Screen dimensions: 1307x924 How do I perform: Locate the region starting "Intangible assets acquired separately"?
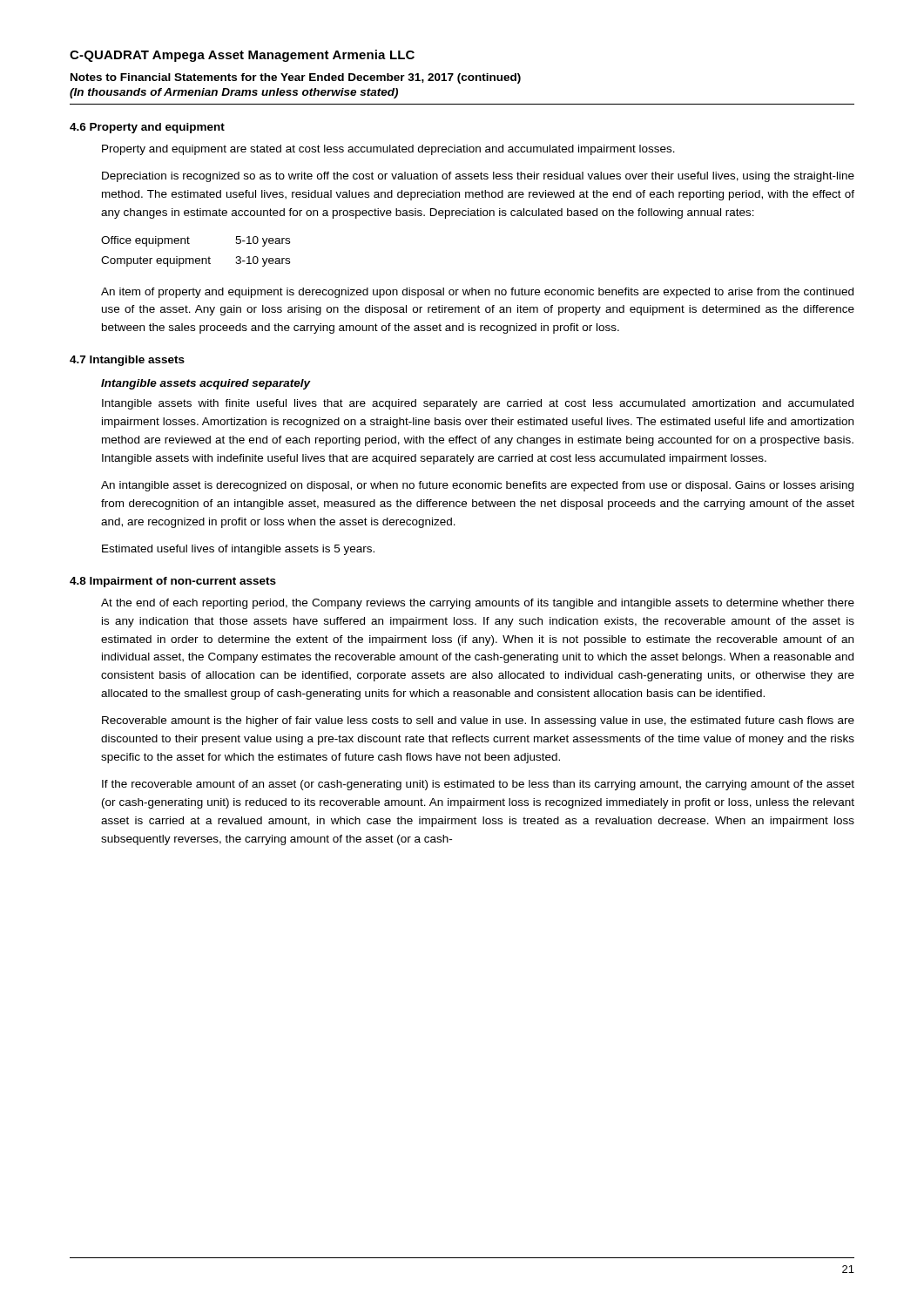point(206,383)
